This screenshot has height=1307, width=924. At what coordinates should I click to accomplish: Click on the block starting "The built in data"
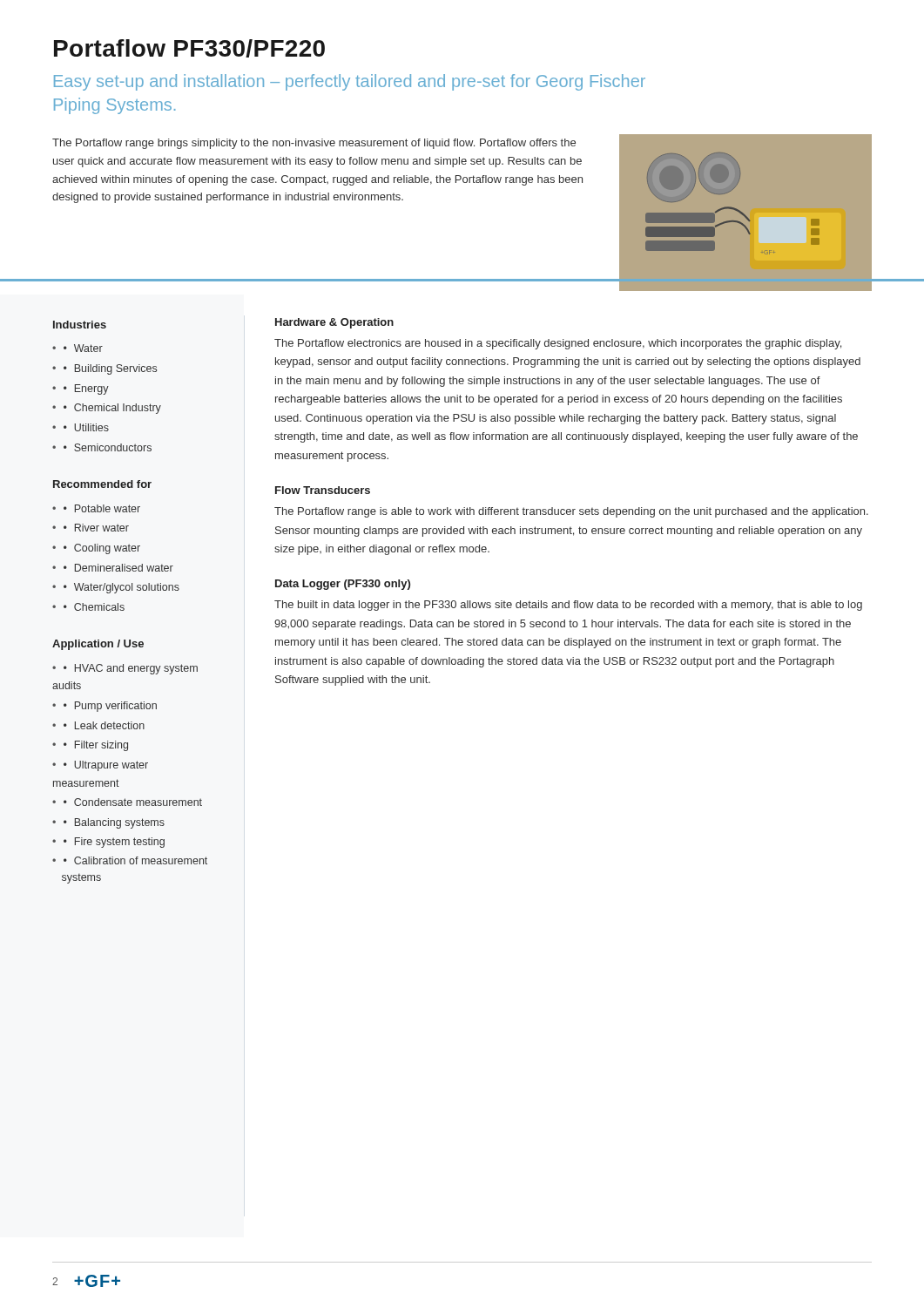coord(568,642)
